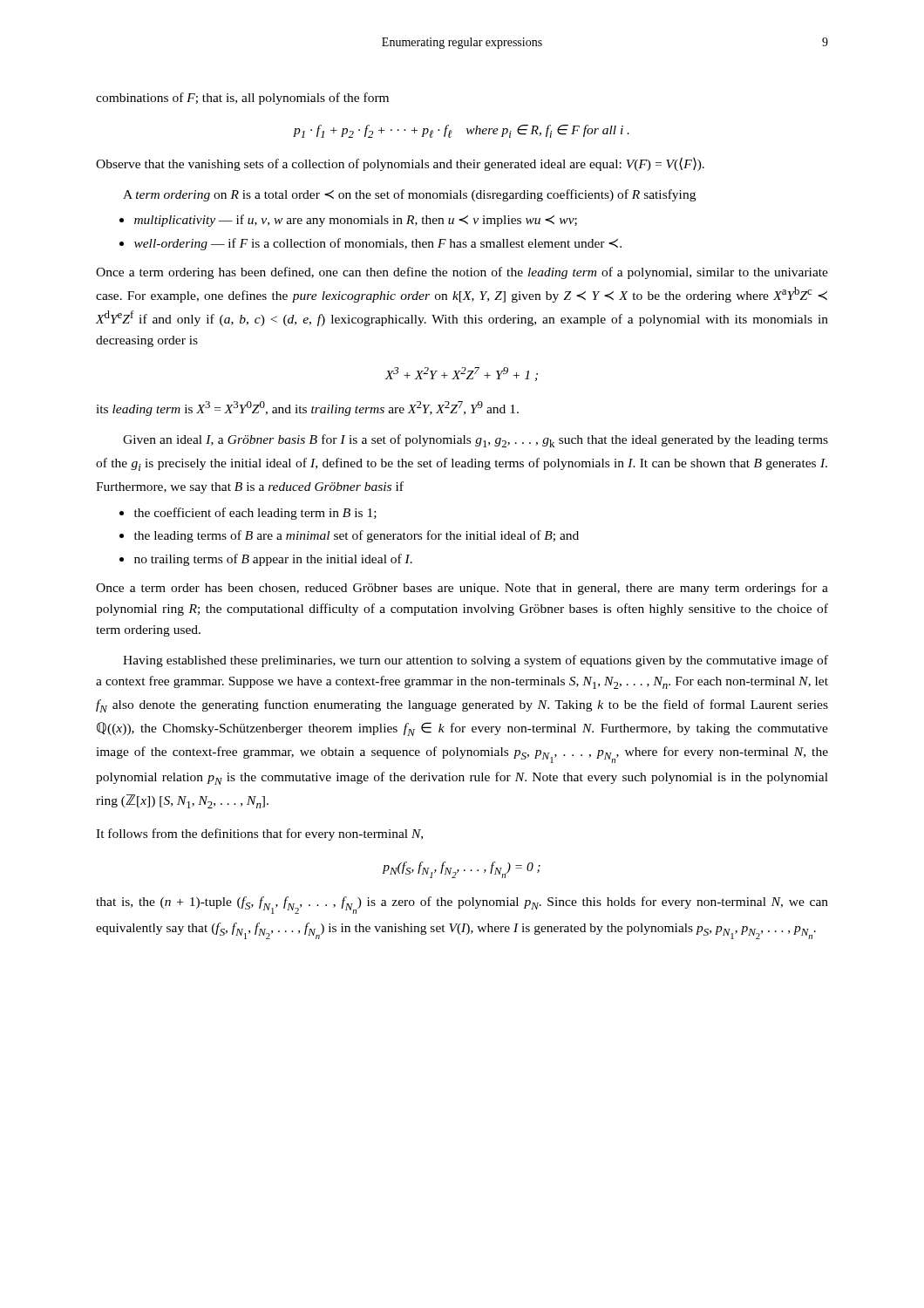The height and width of the screenshot is (1308, 924).
Task: Click the passage that begins "Once a term order"
Action: click(x=462, y=608)
